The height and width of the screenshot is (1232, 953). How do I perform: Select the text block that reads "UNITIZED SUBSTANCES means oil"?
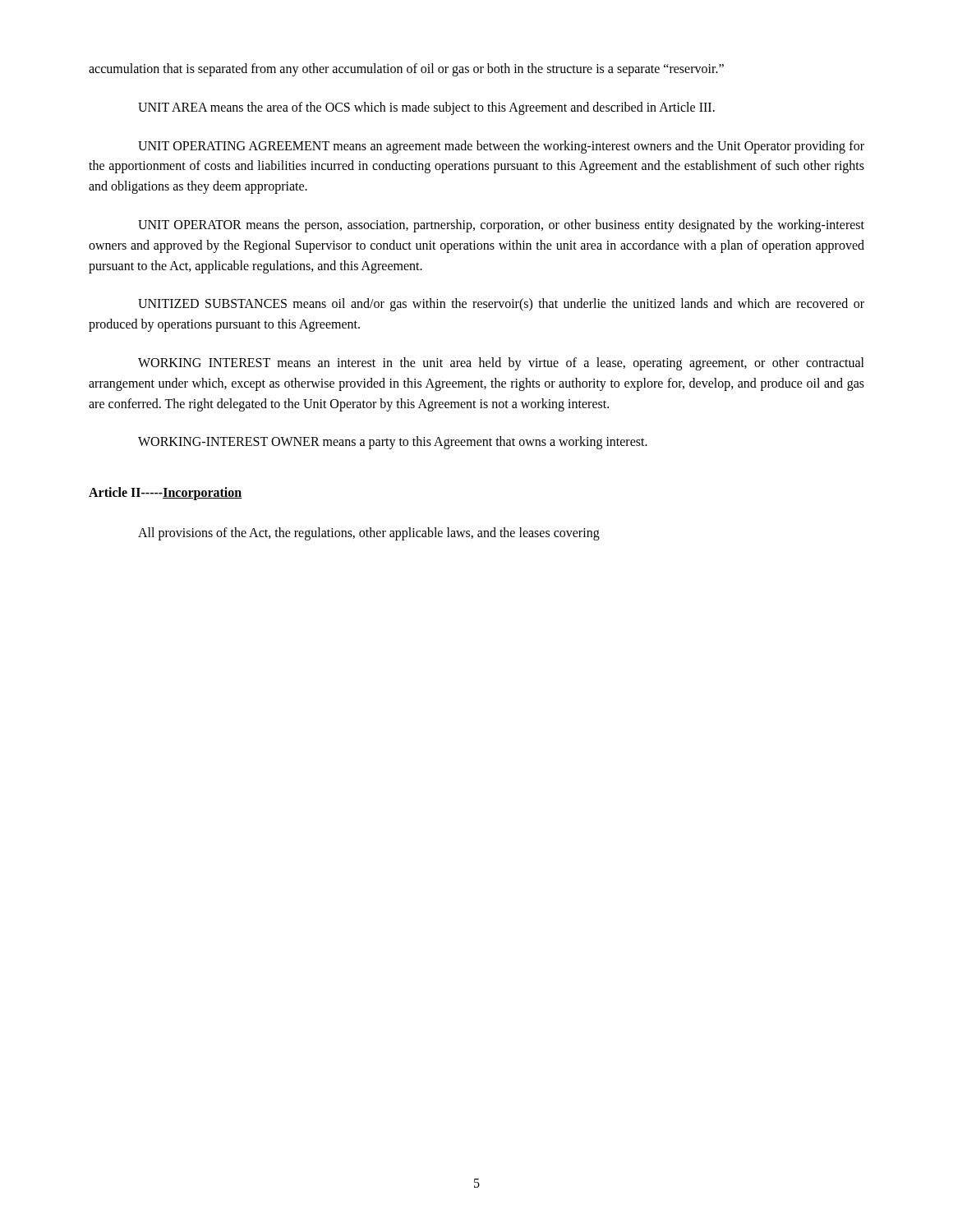point(476,314)
